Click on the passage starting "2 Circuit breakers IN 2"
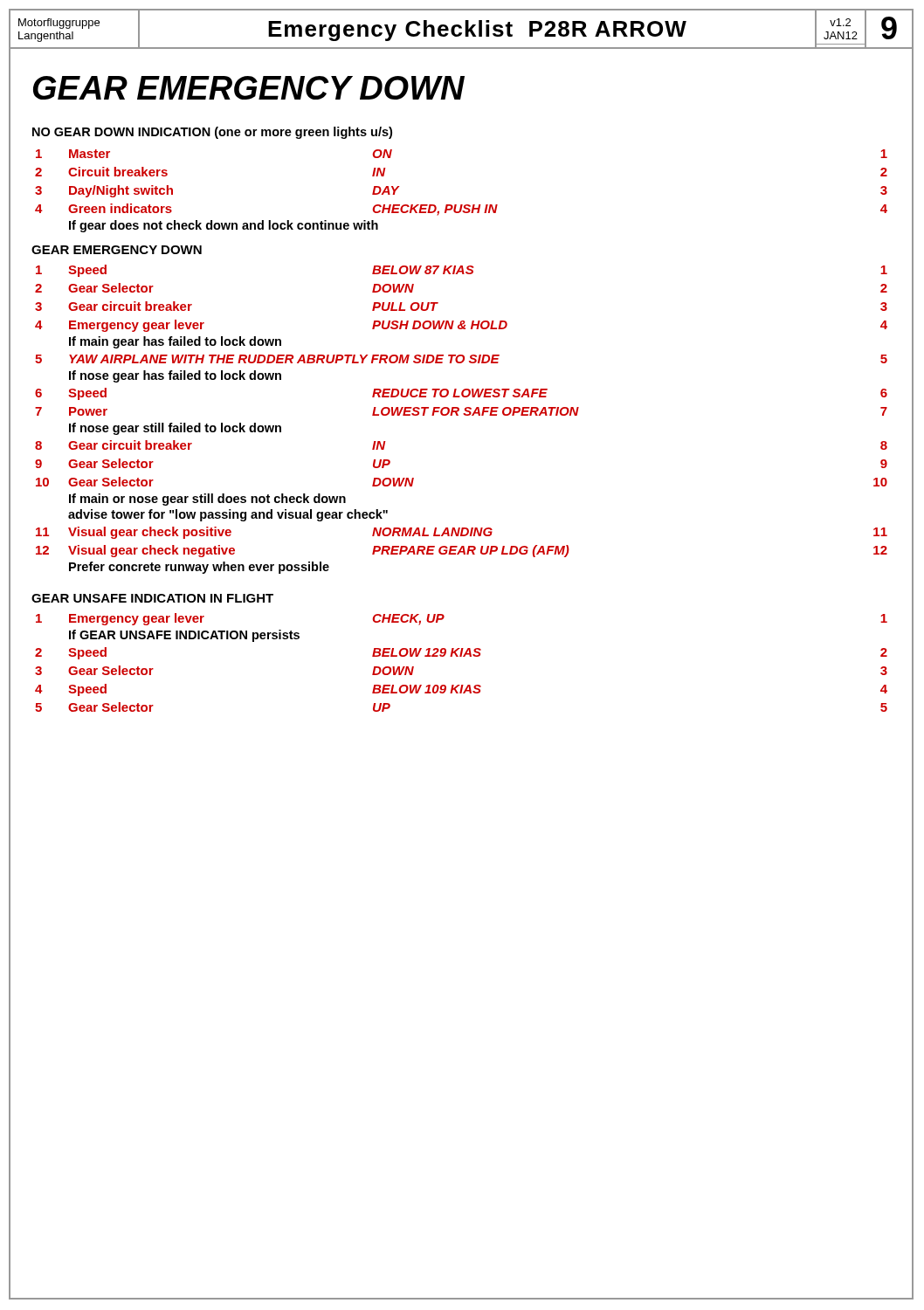This screenshot has width=924, height=1310. [x=117, y=171]
